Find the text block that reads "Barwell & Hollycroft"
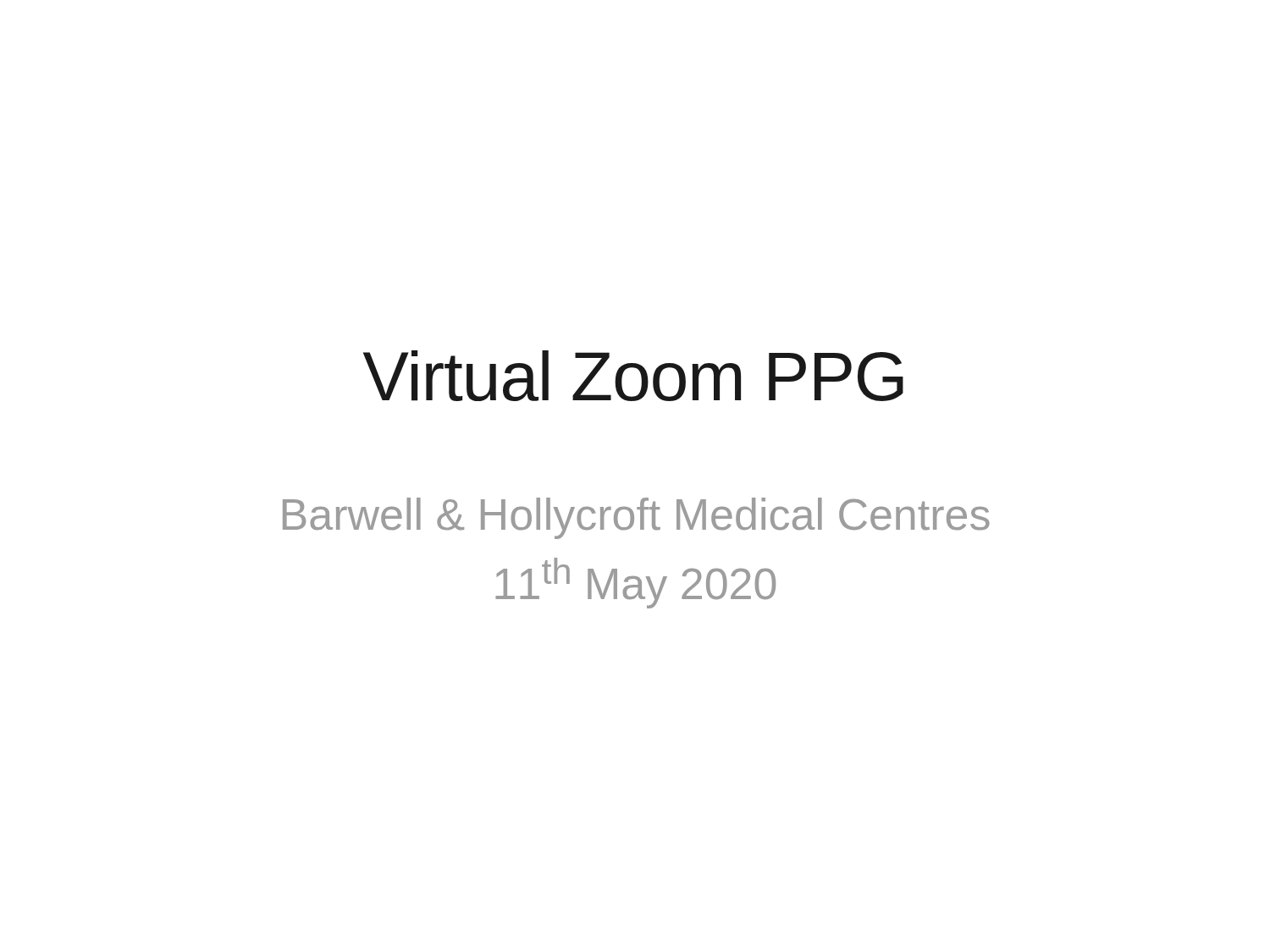1270x952 pixels. pyautogui.click(x=635, y=549)
